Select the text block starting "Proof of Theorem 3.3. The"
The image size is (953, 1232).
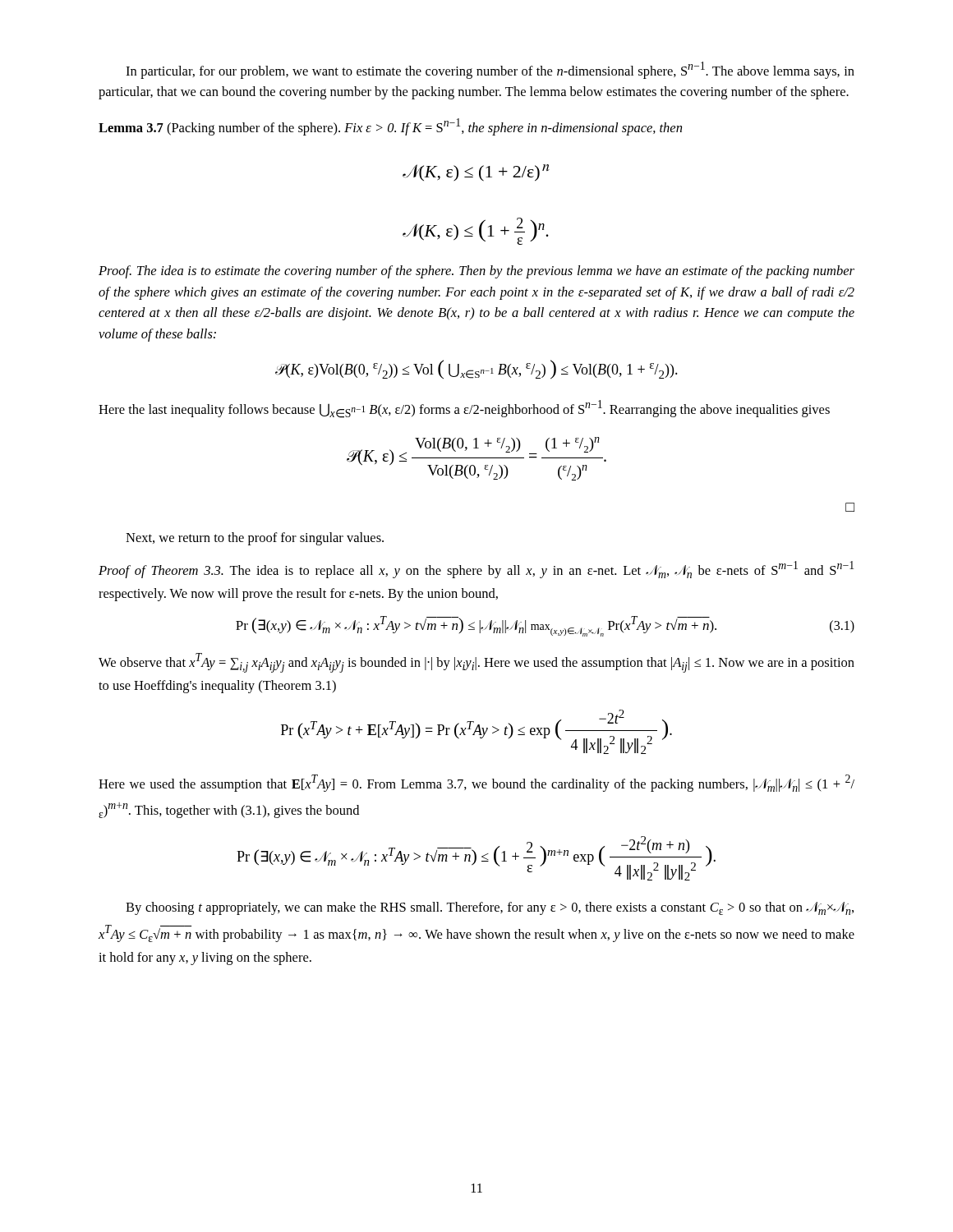point(476,580)
